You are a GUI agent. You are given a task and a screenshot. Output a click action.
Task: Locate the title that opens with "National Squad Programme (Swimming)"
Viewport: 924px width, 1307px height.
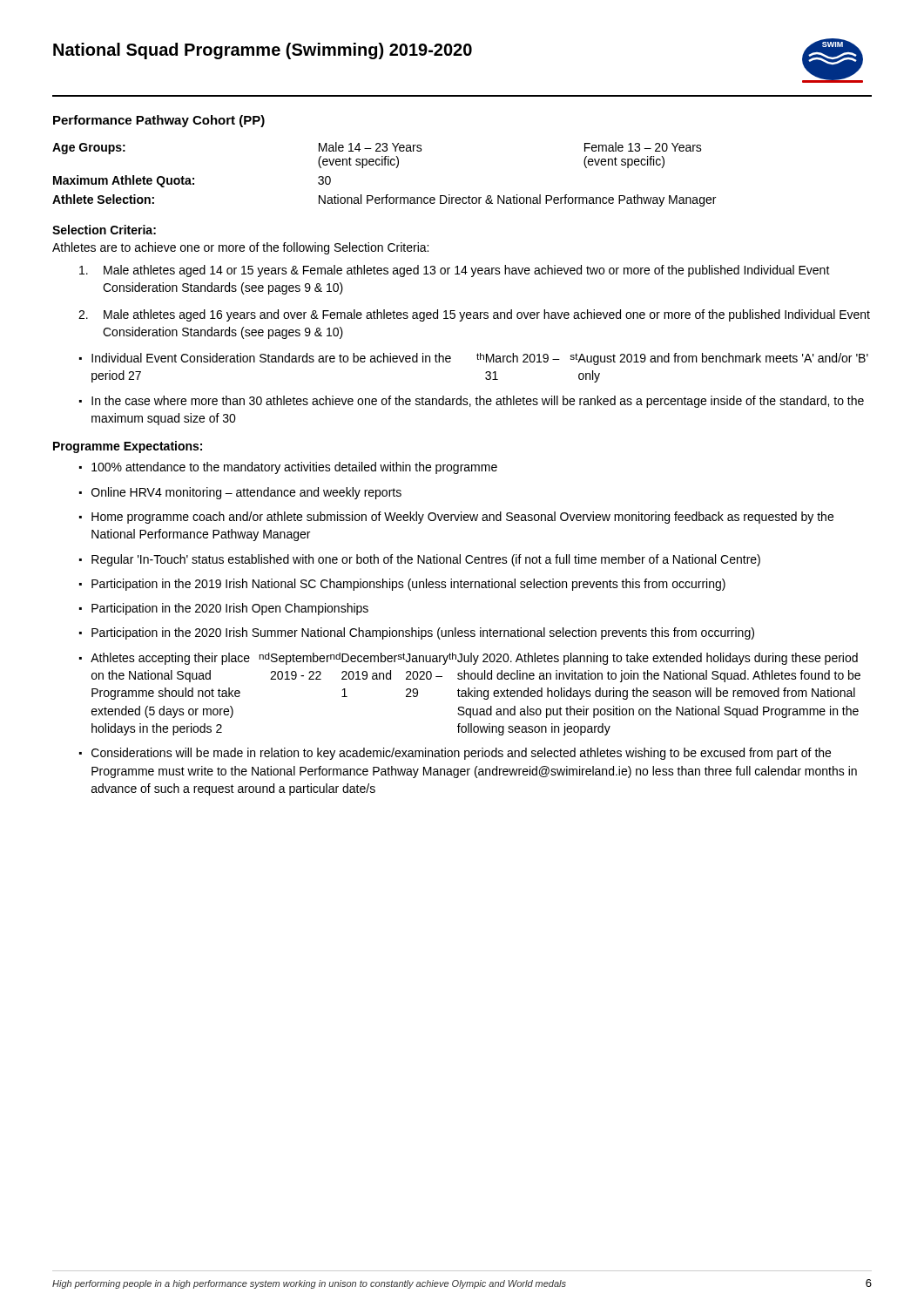tap(262, 50)
